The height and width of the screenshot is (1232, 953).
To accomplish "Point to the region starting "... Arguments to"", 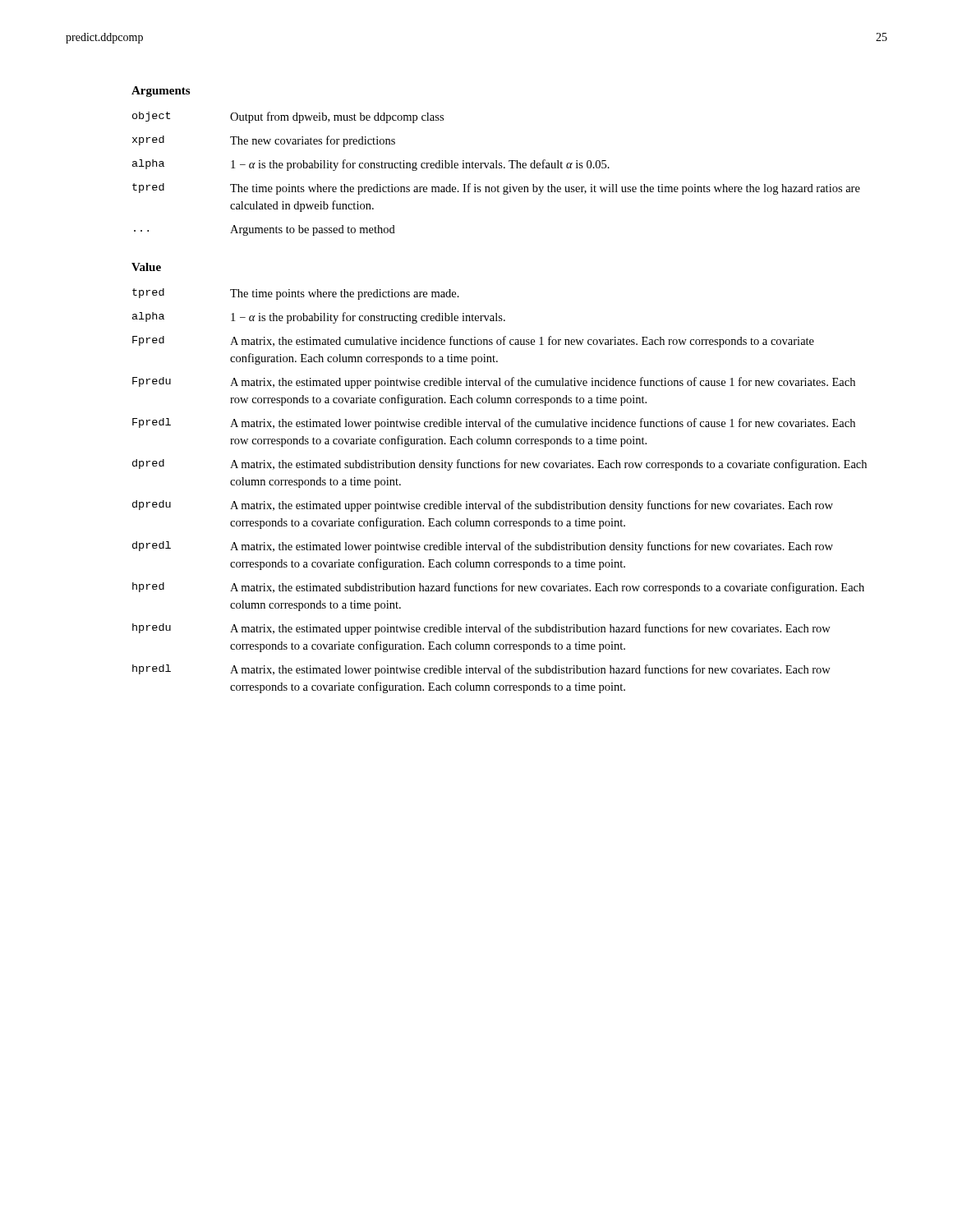I will click(x=265, y=230).
